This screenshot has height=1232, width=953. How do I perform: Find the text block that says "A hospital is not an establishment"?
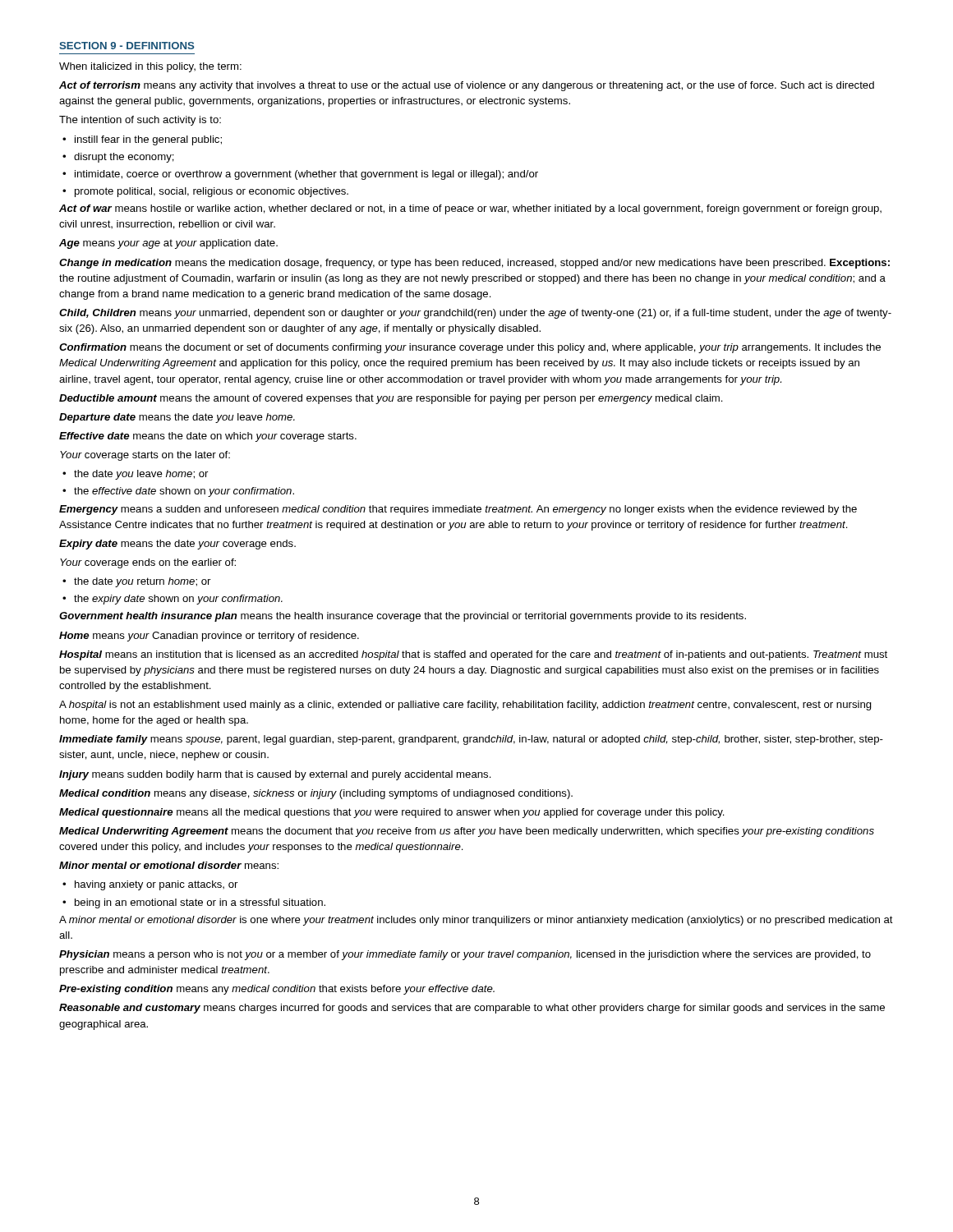coord(476,712)
